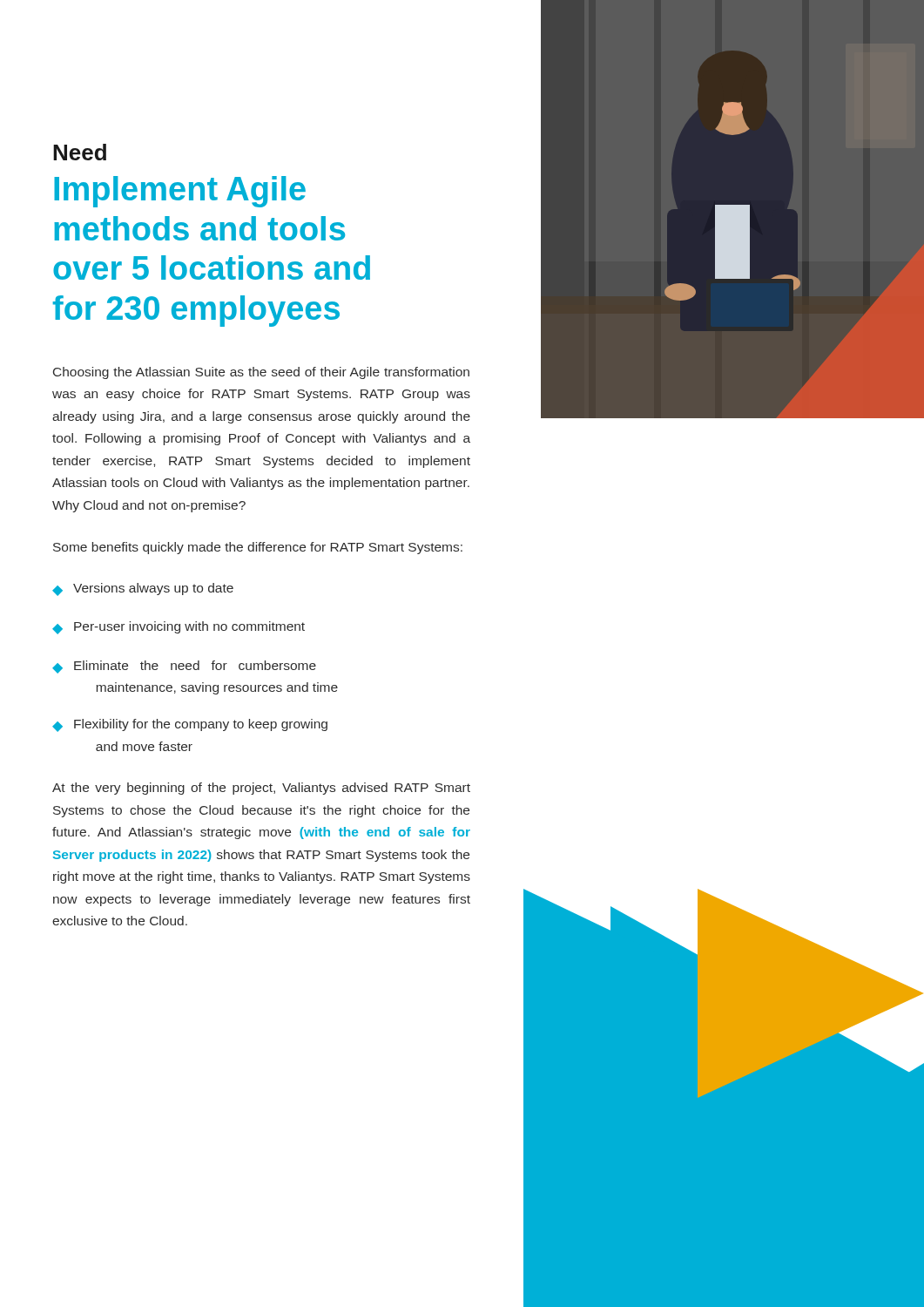
Task: Select the text block that says "Some benefits quickly made the difference"
Action: coord(258,546)
